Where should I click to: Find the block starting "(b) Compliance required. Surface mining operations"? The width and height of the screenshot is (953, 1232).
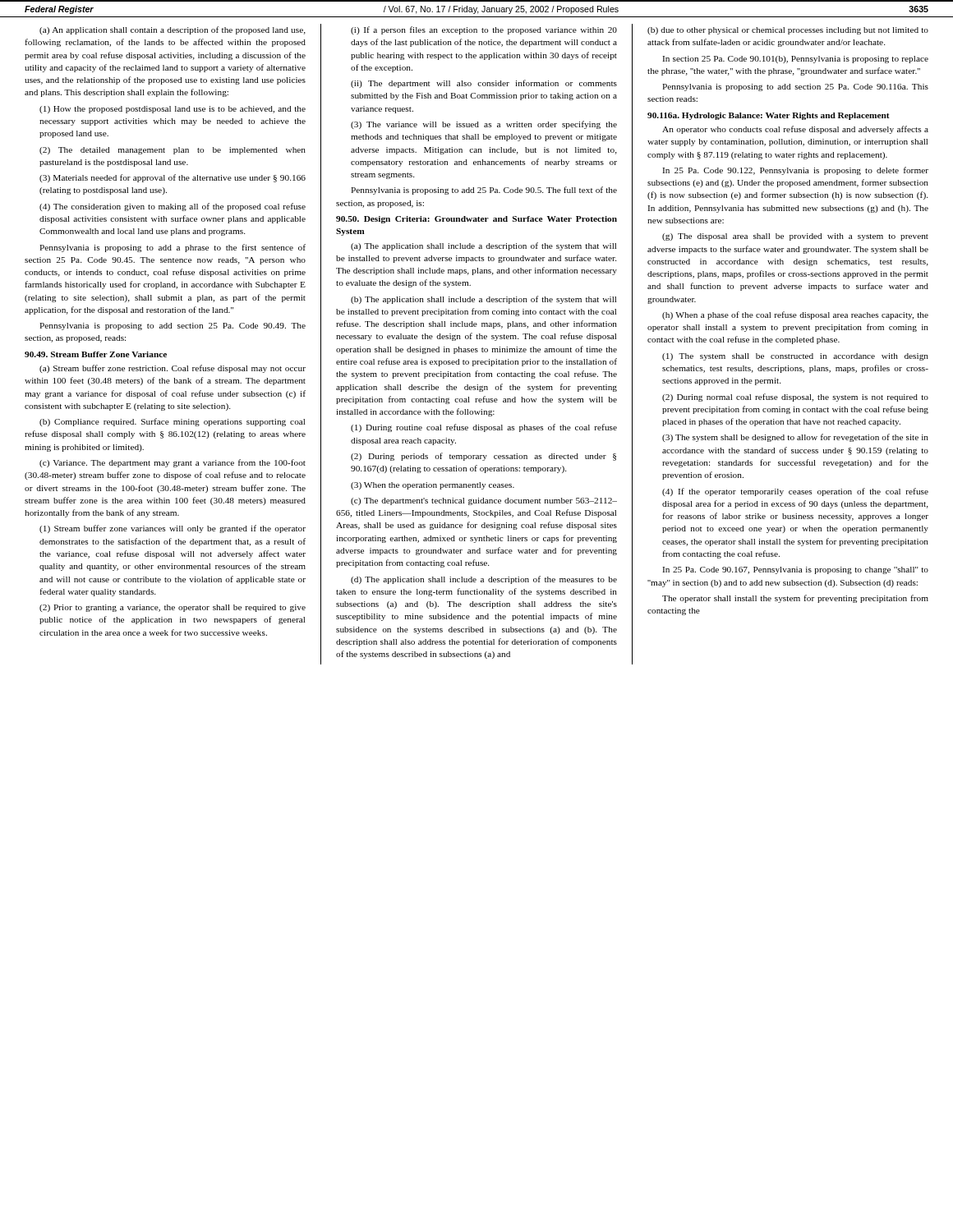coord(165,435)
